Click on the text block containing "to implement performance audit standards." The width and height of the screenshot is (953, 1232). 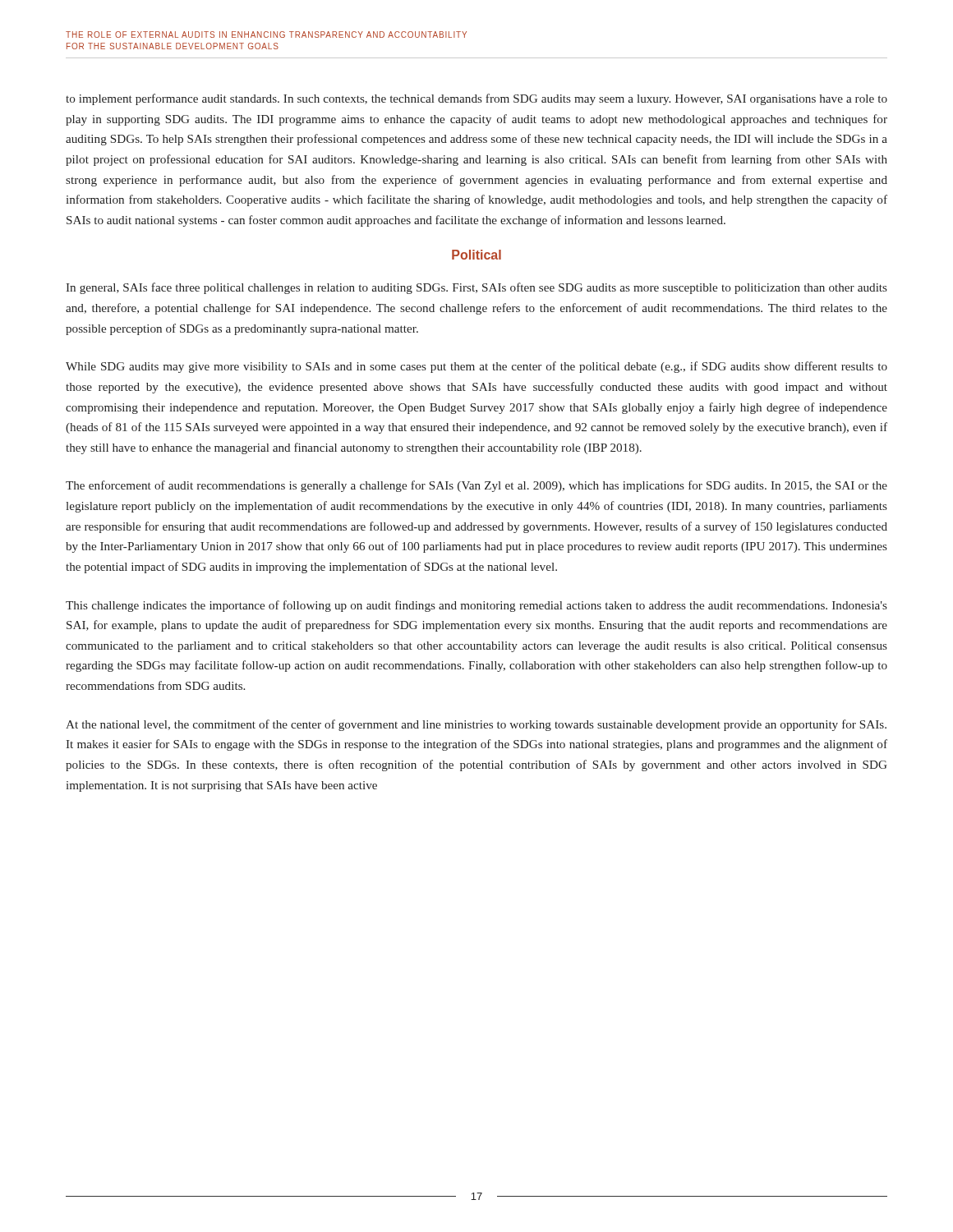coord(476,159)
